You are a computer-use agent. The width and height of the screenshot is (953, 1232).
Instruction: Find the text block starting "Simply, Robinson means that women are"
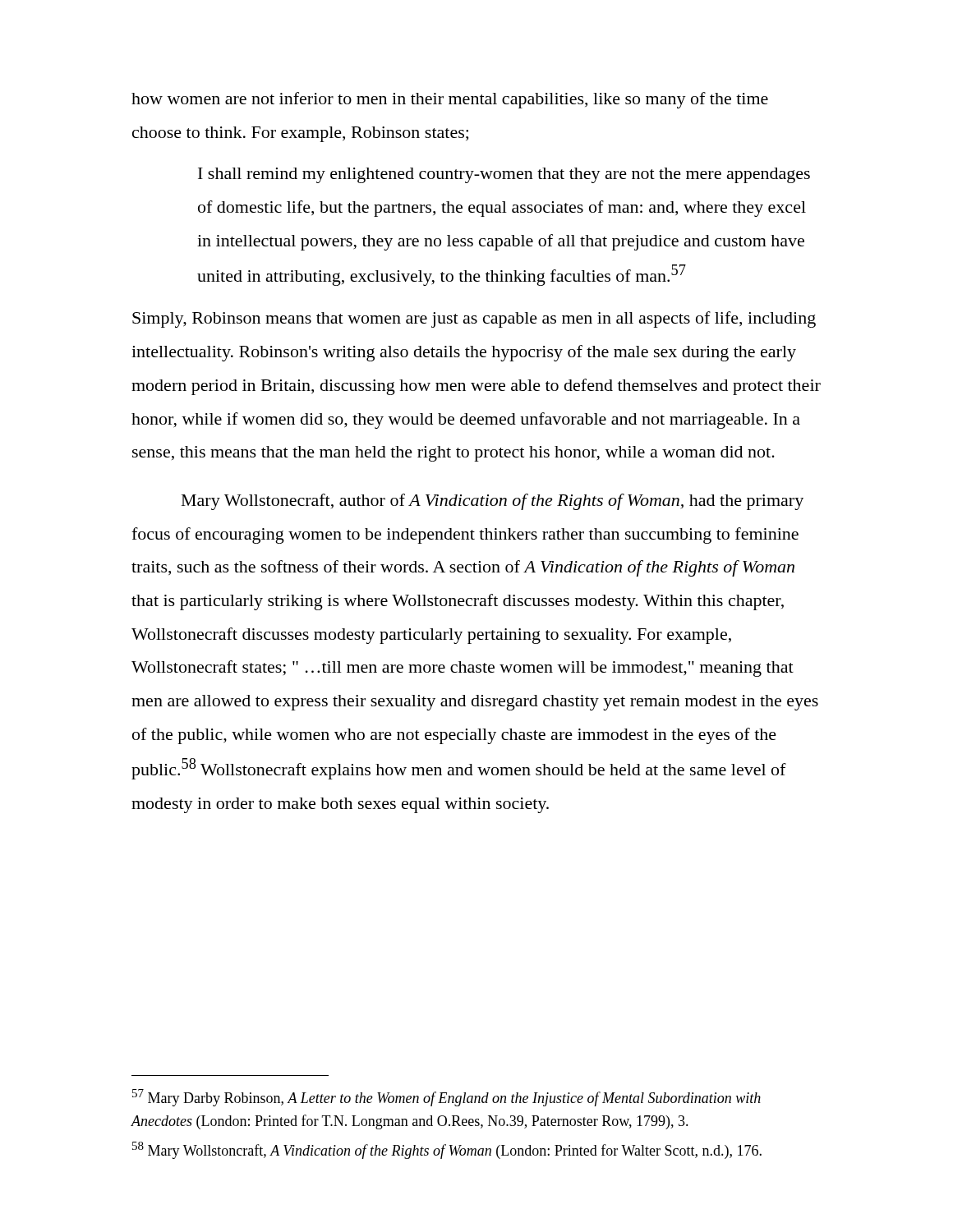476,385
